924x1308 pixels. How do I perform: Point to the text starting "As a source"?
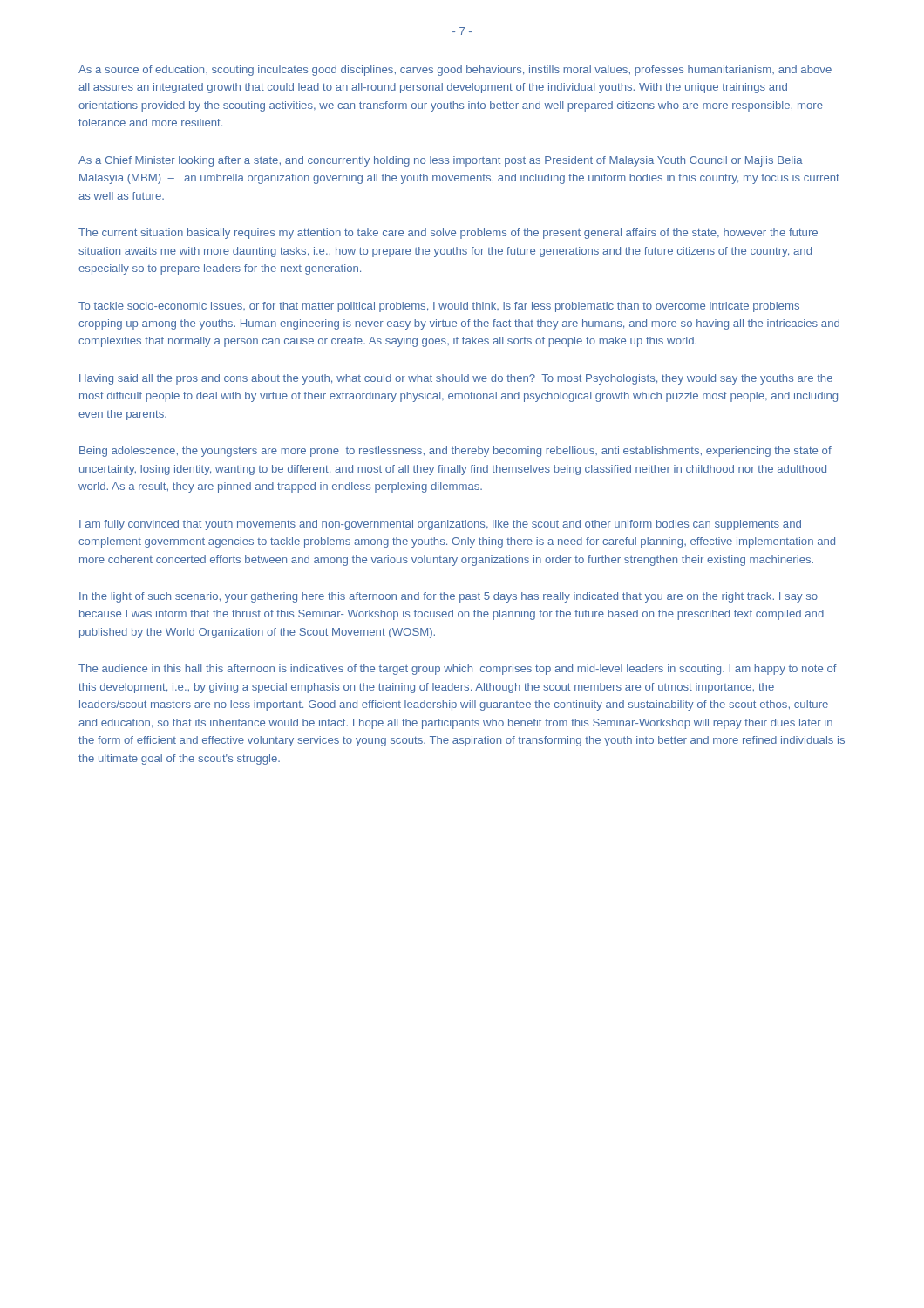coord(455,96)
